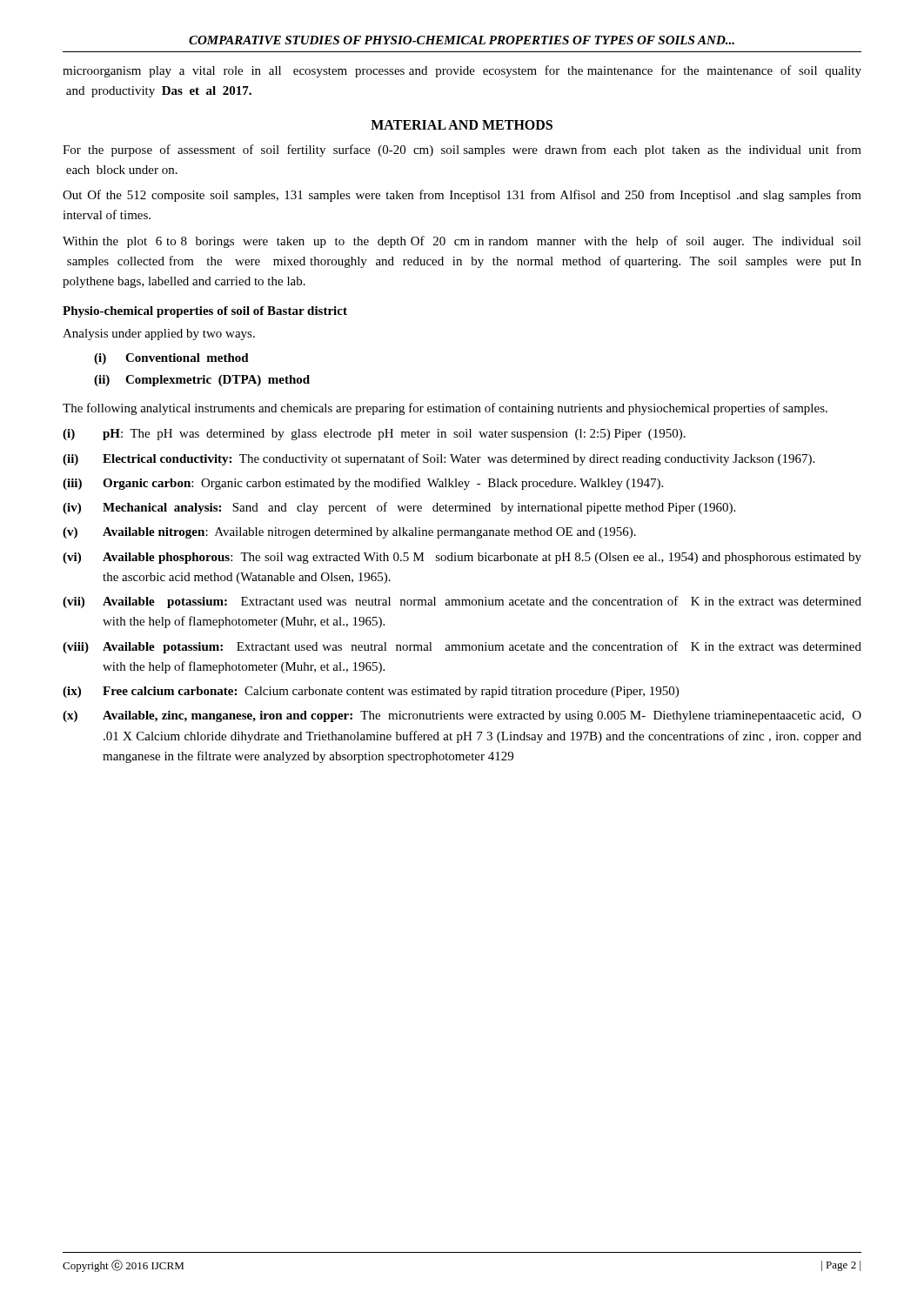Select the list item that reads "(iii) Organic carbon: Organic"

tap(462, 483)
